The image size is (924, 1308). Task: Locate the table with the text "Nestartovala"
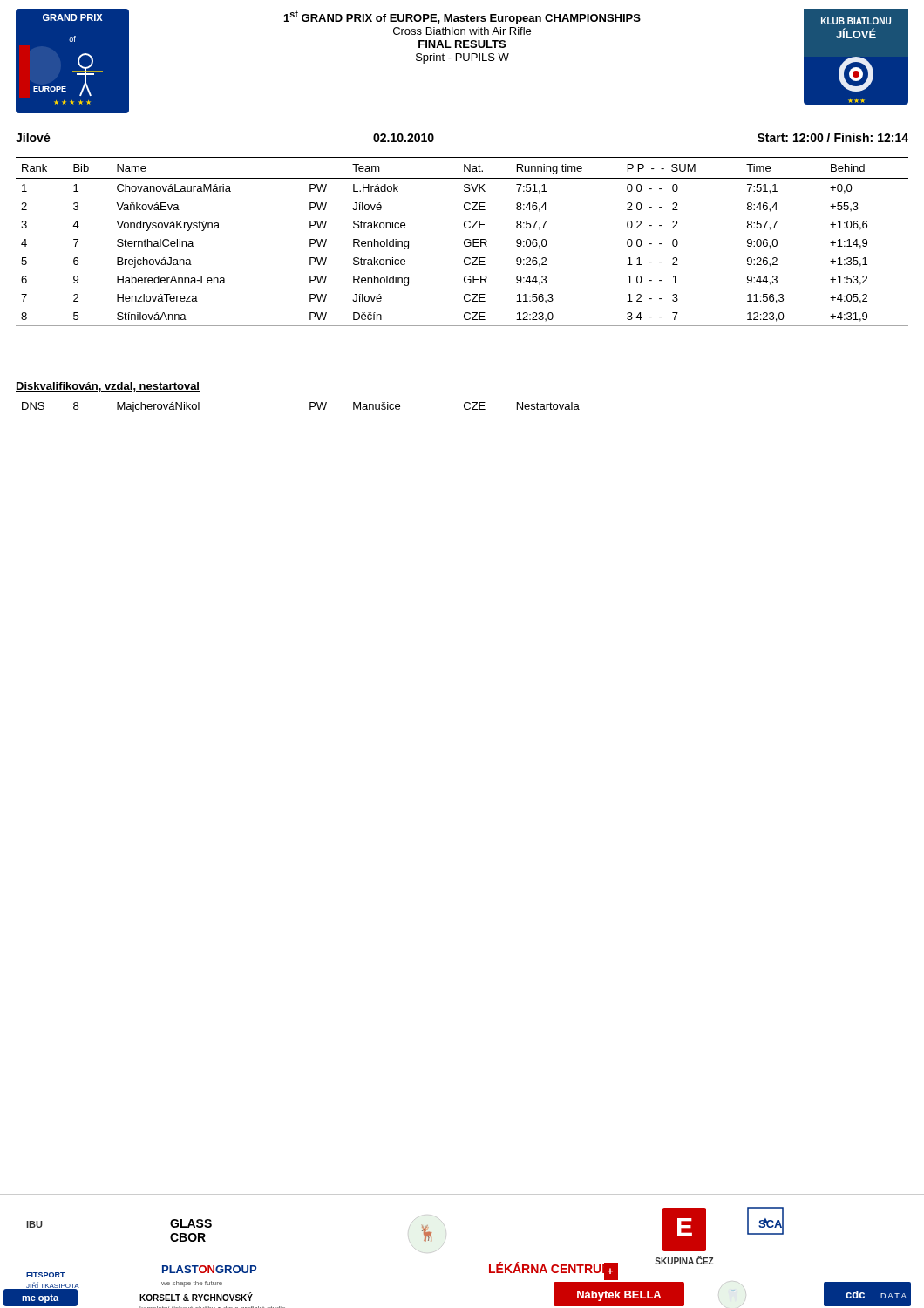(x=462, y=406)
